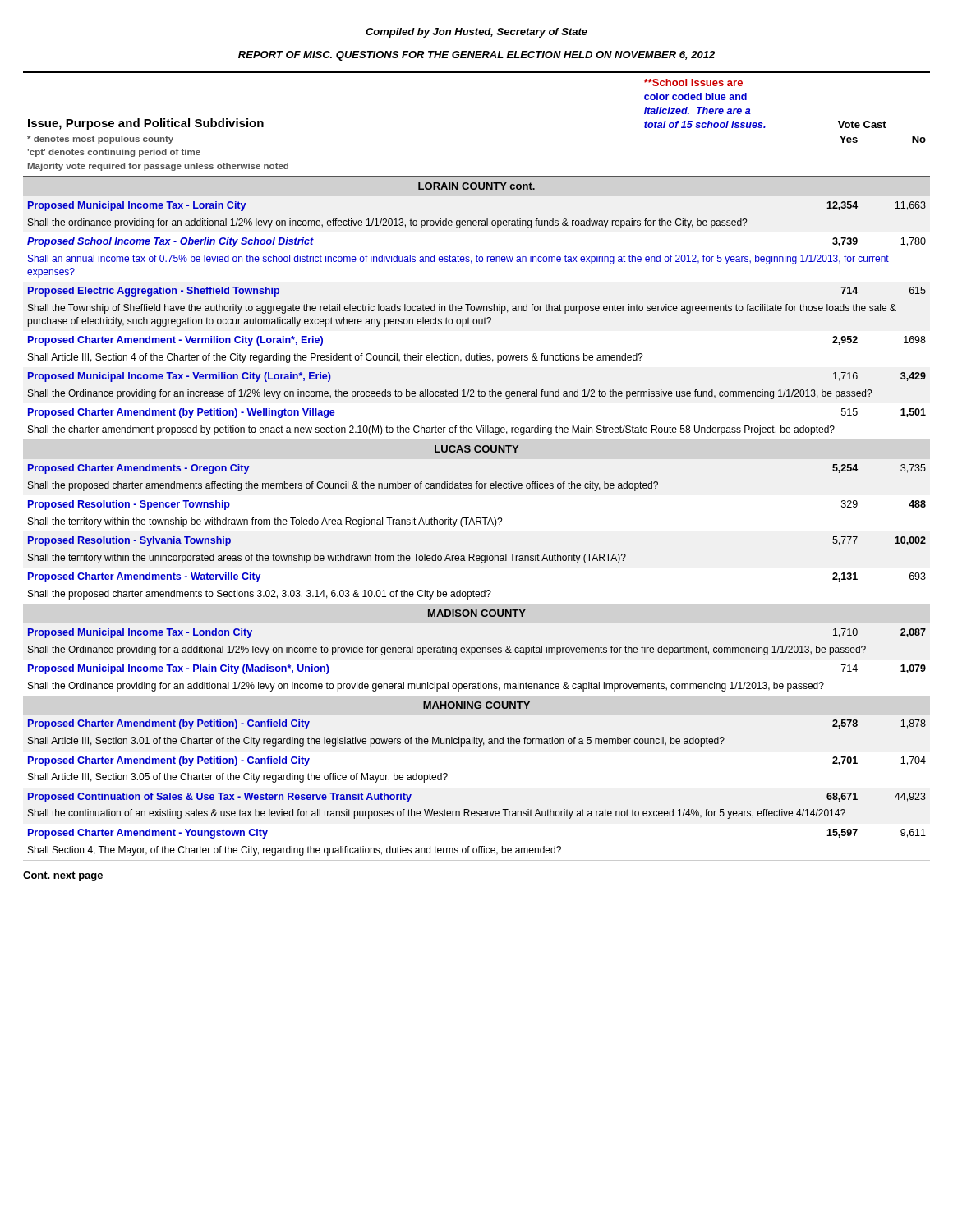Screen dimensions: 1232x953
Task: Find the block starting "Cont. next page"
Action: point(63,875)
